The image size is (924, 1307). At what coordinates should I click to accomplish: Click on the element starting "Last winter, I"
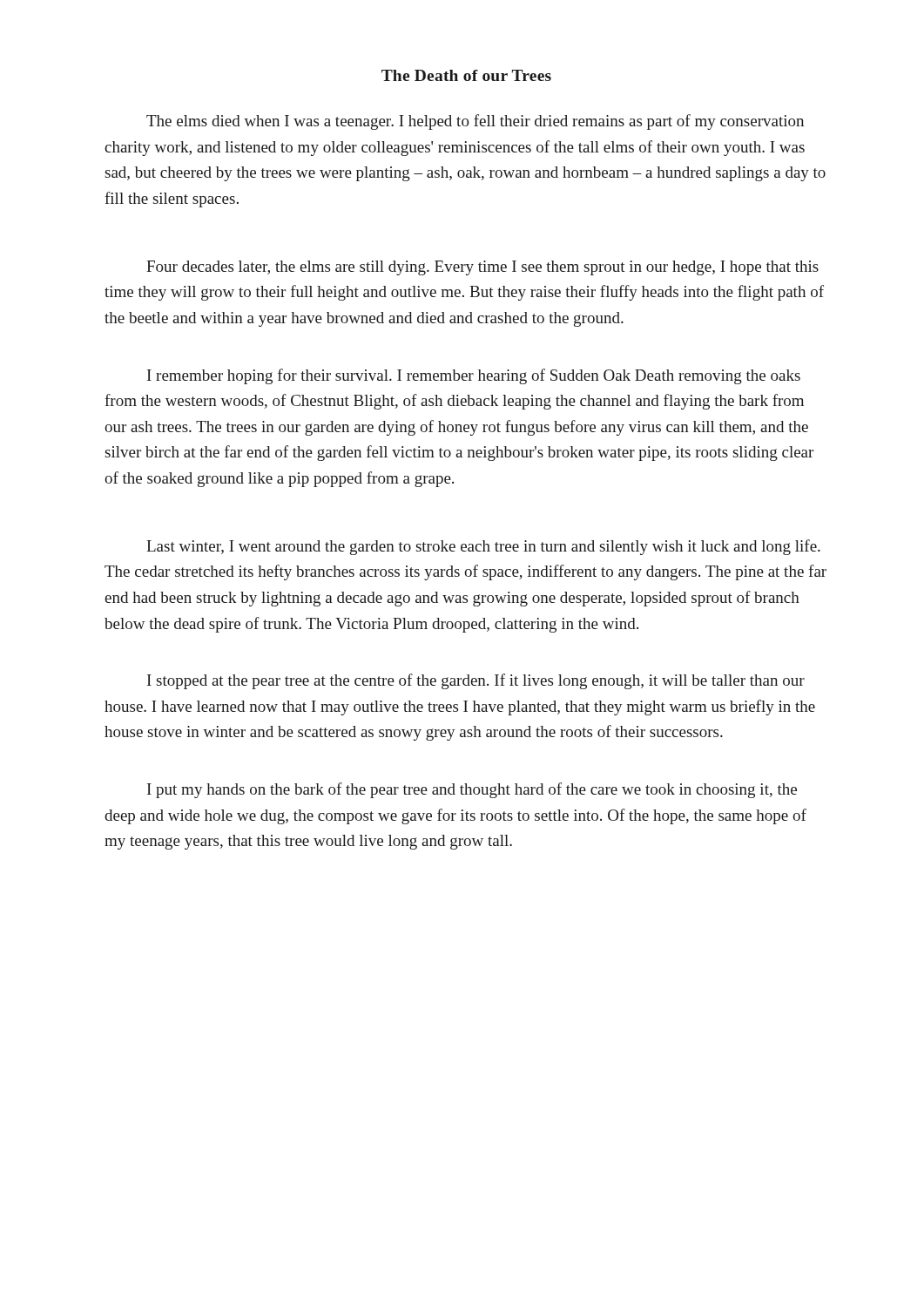[x=466, y=584]
